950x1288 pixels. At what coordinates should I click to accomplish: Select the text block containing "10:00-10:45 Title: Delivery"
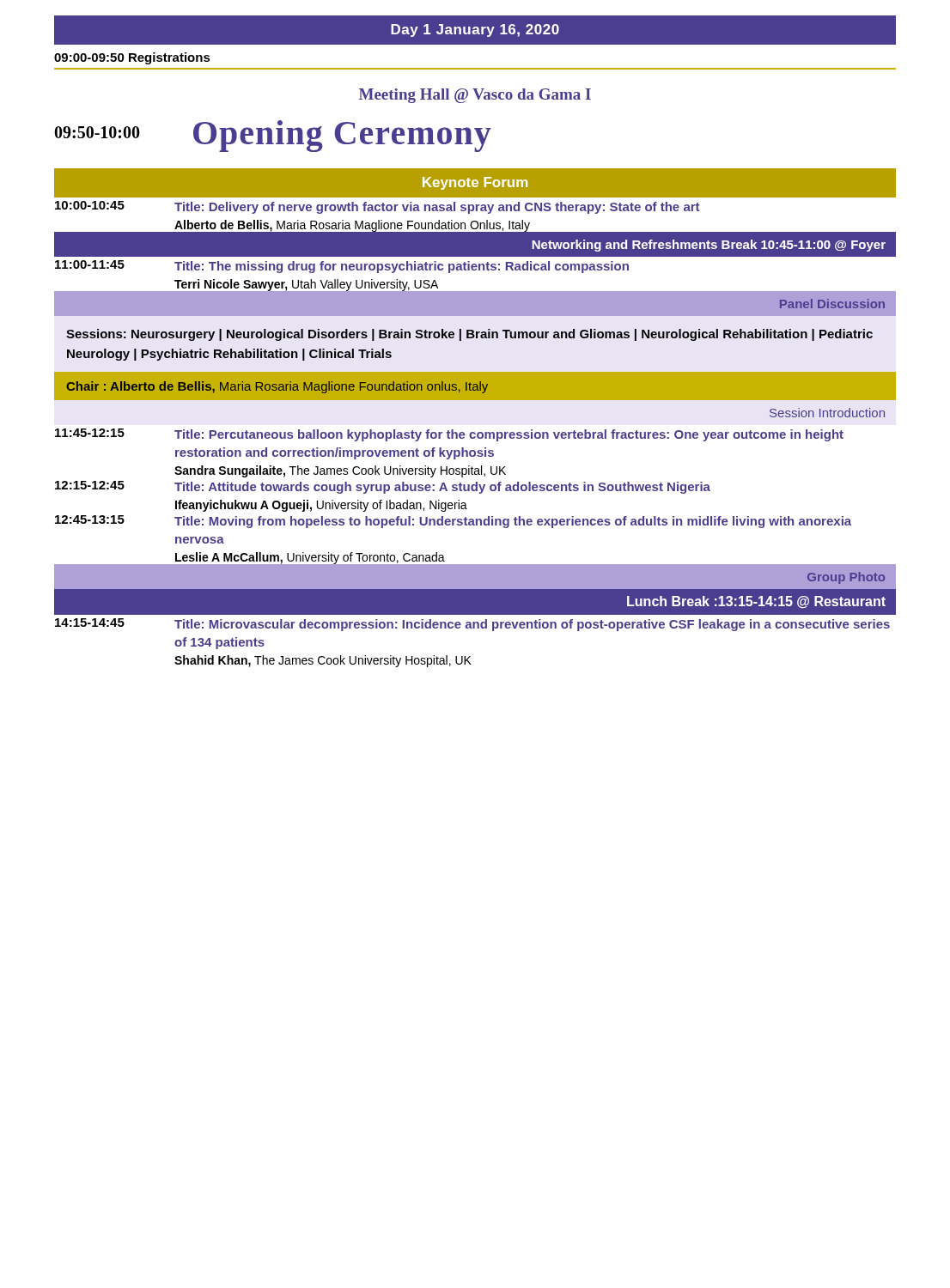[475, 215]
